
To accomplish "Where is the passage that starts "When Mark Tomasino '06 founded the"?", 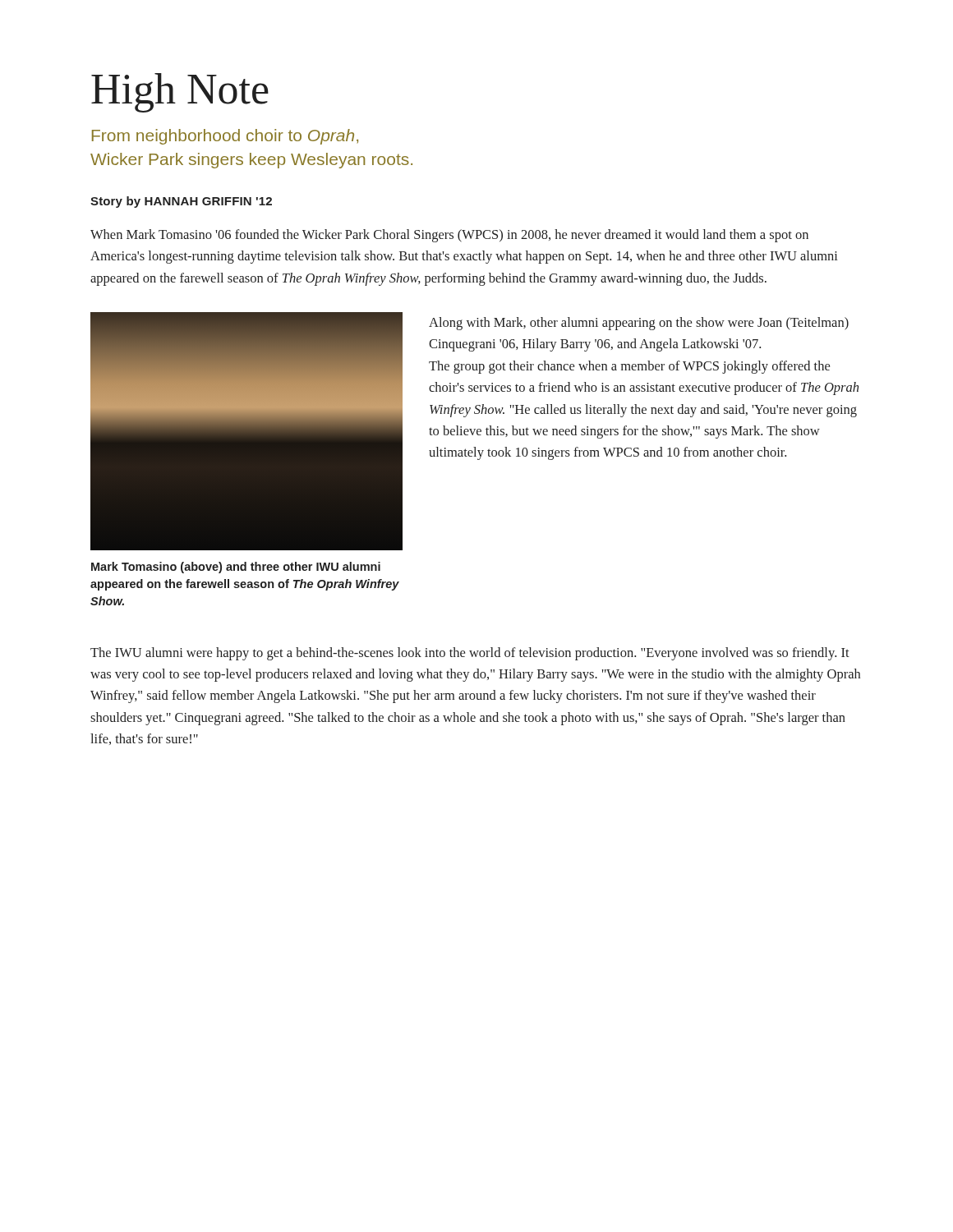I will click(x=476, y=257).
